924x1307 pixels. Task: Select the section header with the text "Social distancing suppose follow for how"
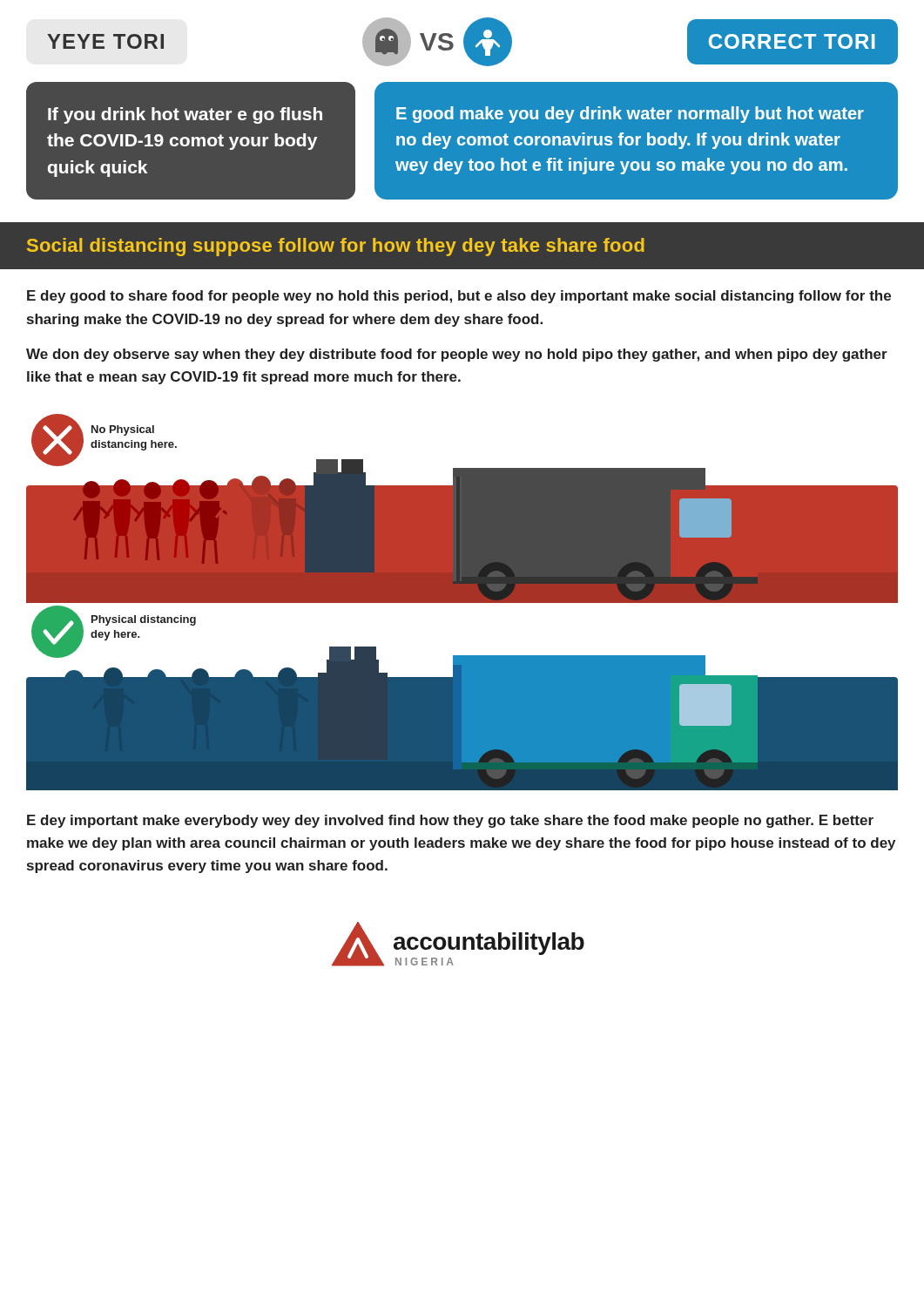point(336,246)
